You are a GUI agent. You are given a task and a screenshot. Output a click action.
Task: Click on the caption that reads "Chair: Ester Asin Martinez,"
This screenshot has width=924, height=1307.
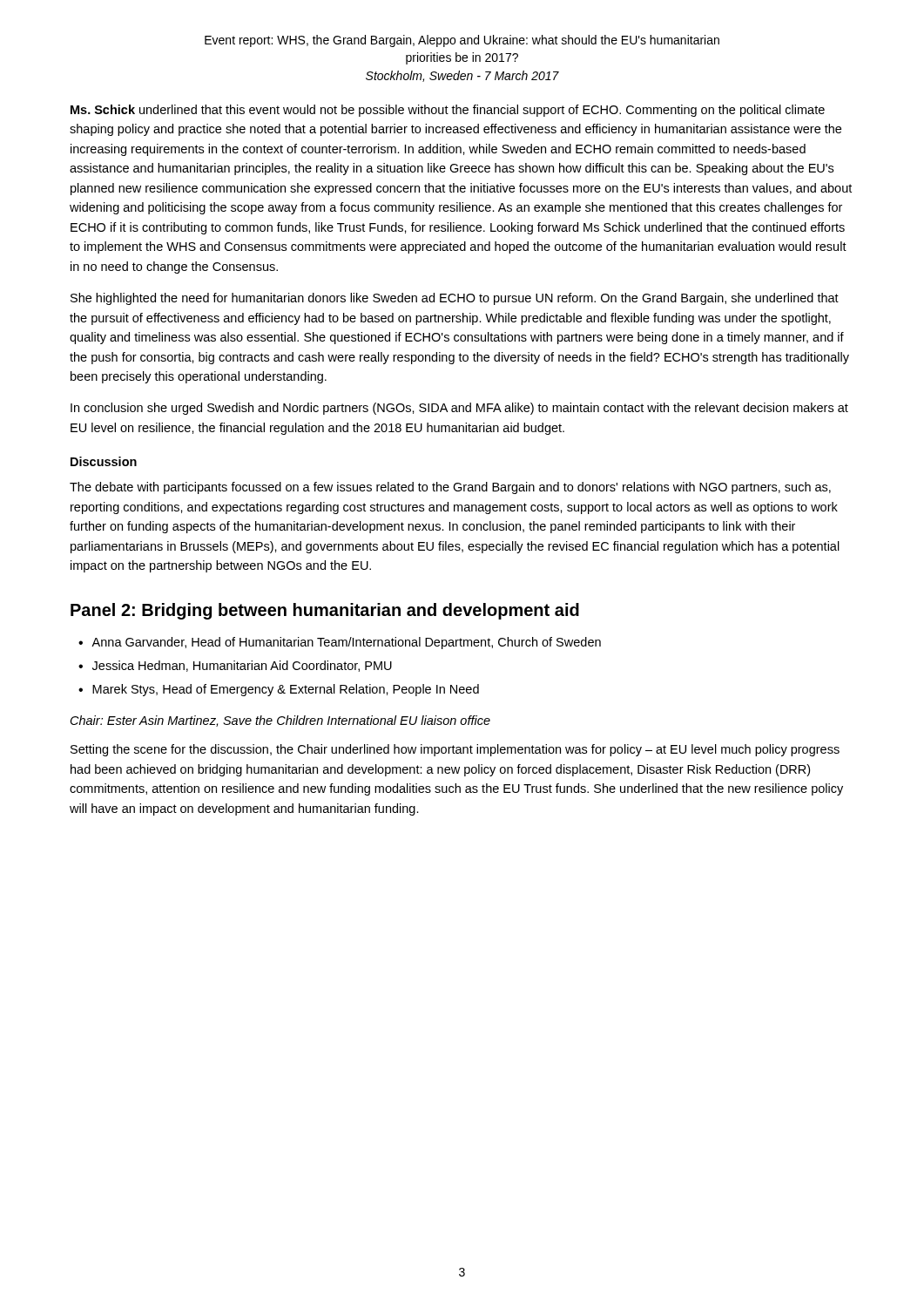[280, 721]
